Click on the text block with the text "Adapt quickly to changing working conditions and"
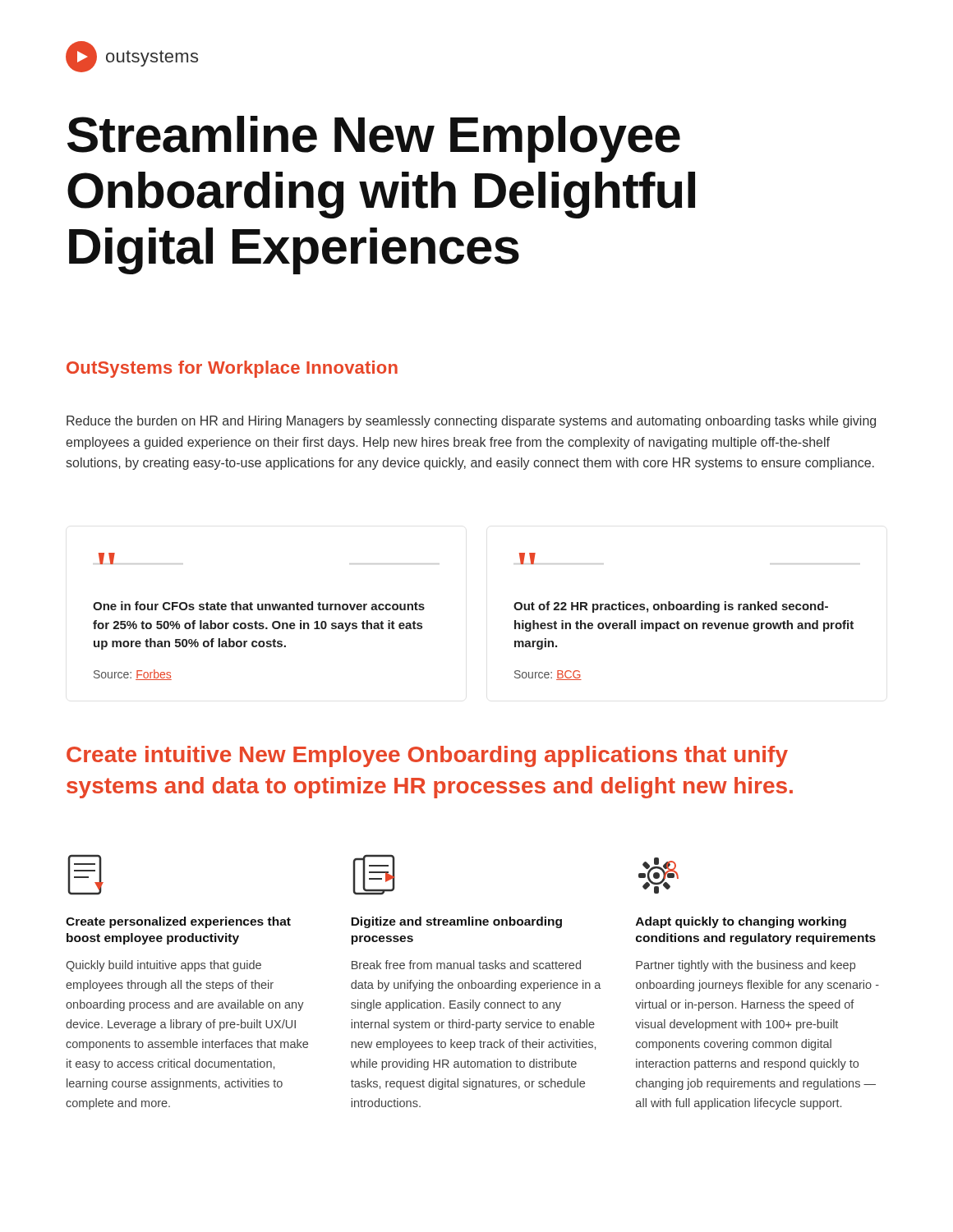953x1232 pixels. [x=756, y=929]
